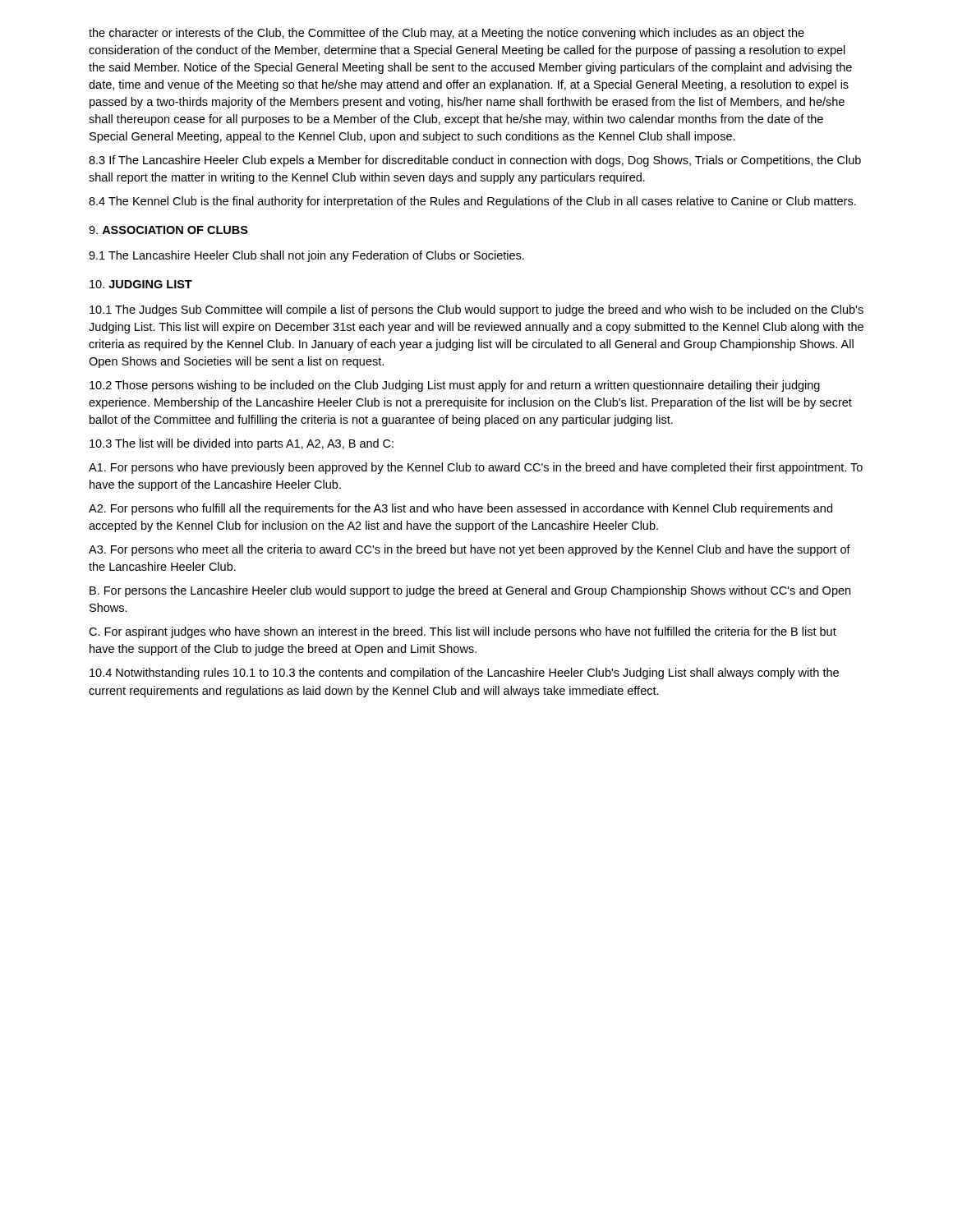Screen dimensions: 1232x953
Task: Find the text block with the text "4 The Kennel"
Action: coord(473,201)
